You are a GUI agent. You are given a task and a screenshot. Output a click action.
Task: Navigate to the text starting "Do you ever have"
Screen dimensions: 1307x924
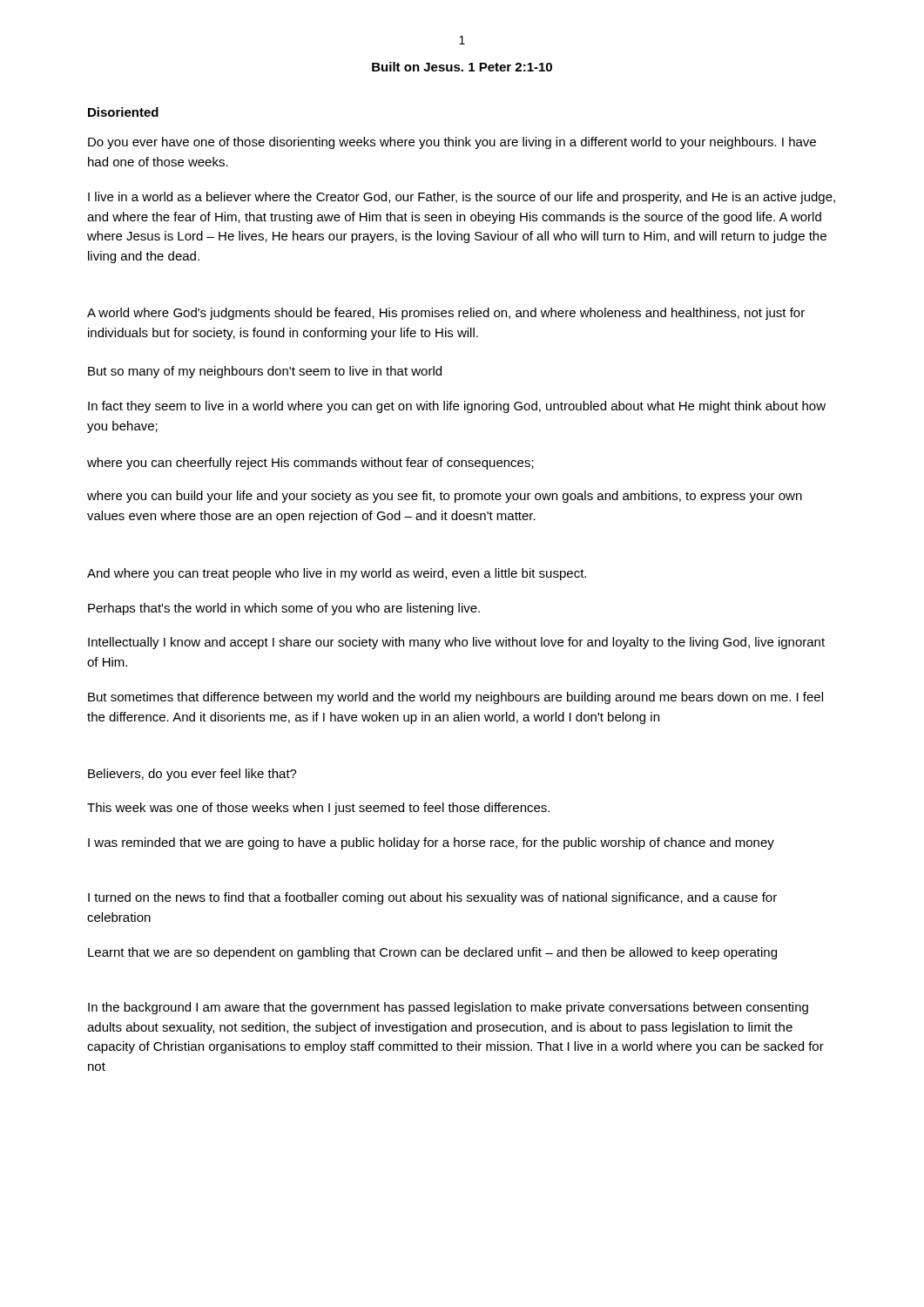click(452, 151)
